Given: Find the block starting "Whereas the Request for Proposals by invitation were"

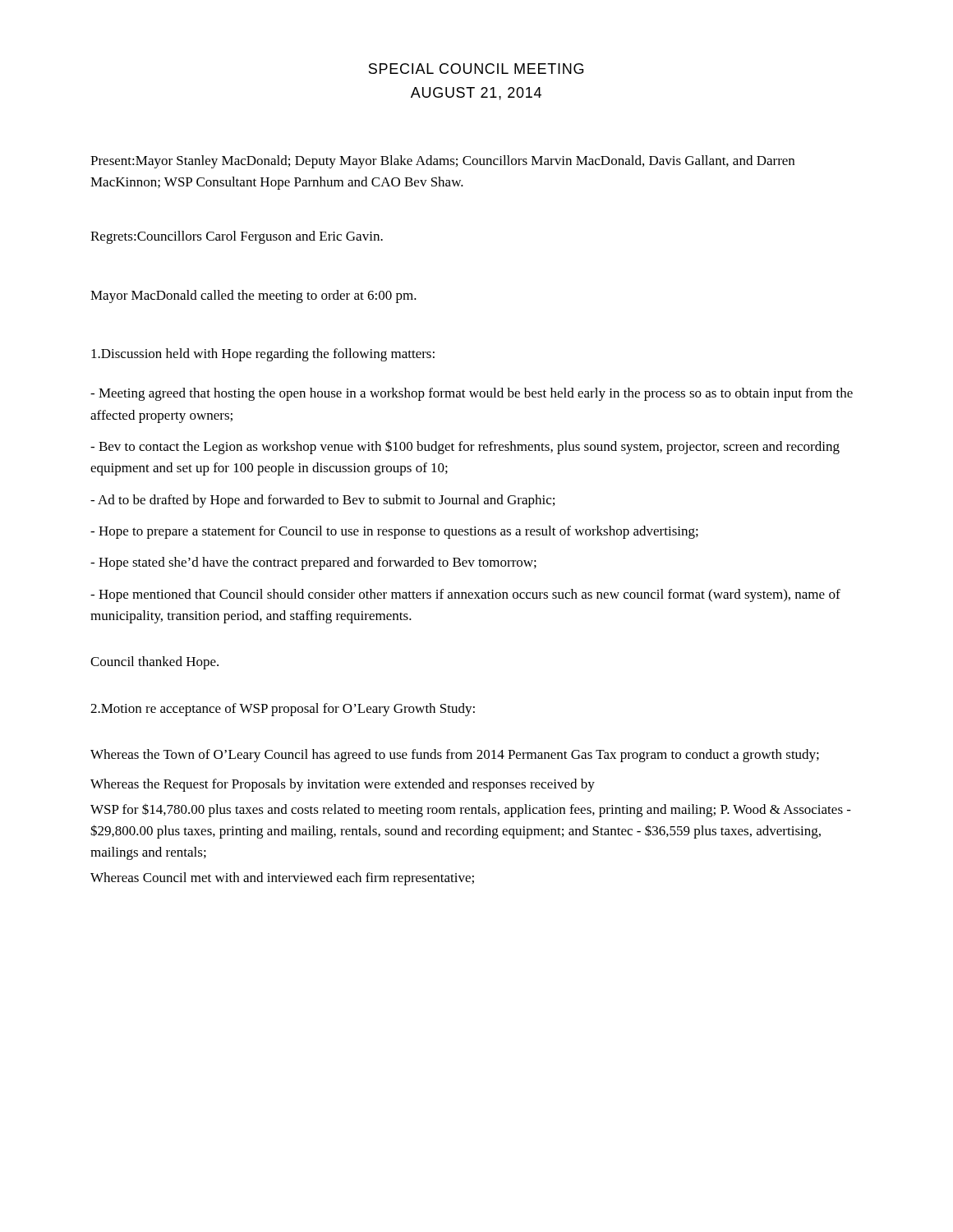Looking at the screenshot, I should click(x=342, y=784).
